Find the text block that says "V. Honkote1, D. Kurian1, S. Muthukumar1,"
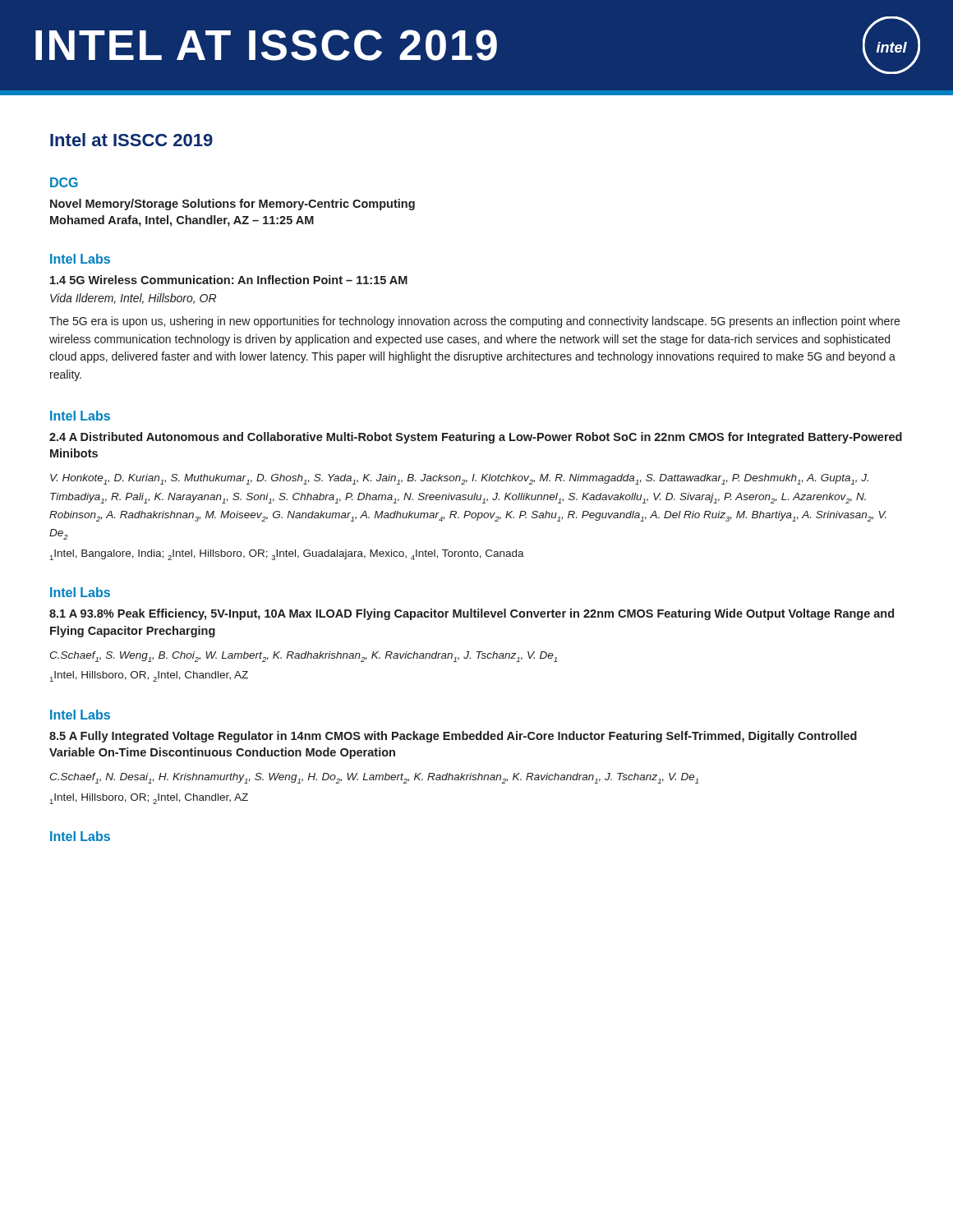 pyautogui.click(x=476, y=516)
